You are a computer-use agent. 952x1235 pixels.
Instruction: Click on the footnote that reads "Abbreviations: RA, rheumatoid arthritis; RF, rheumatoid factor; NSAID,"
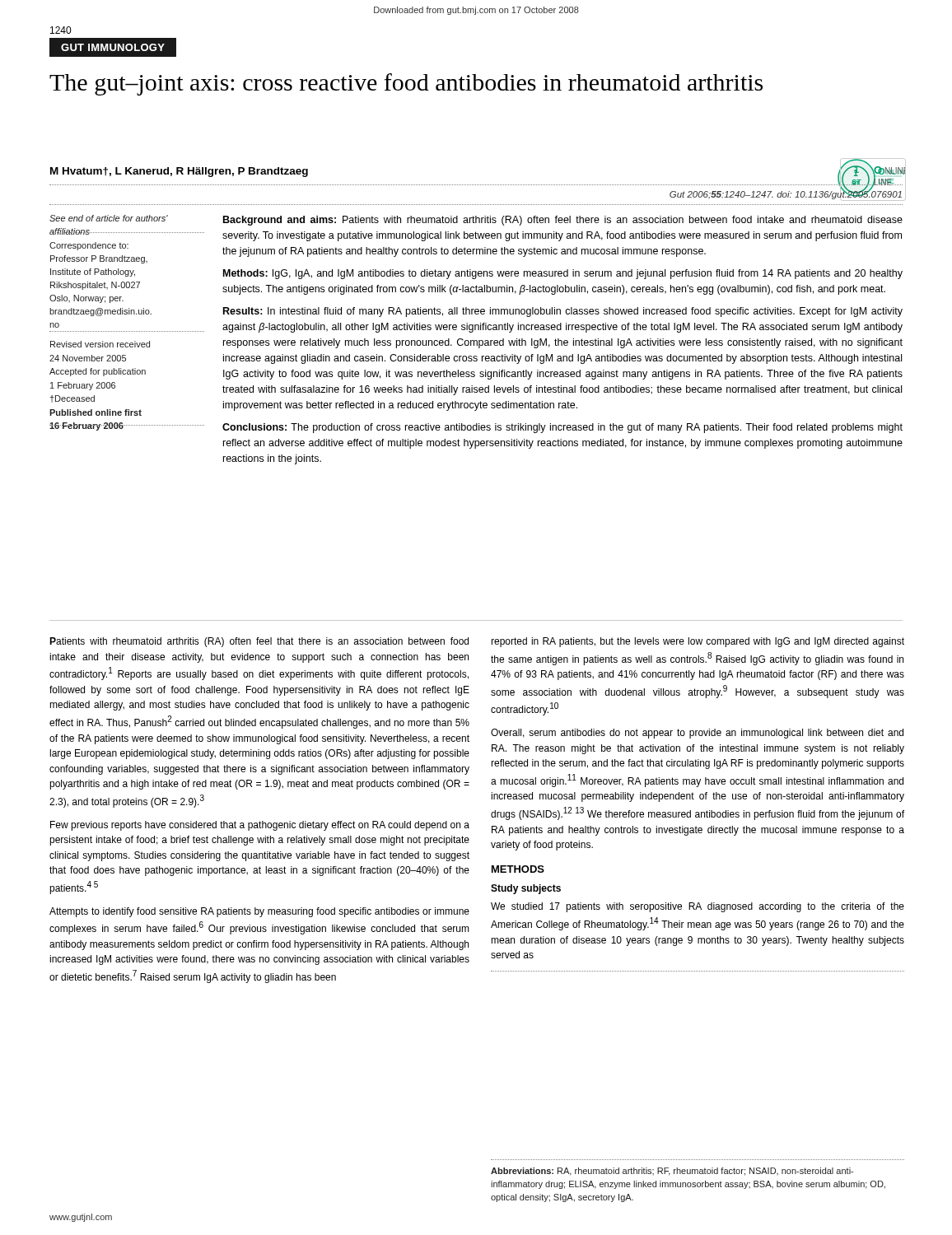[688, 1184]
